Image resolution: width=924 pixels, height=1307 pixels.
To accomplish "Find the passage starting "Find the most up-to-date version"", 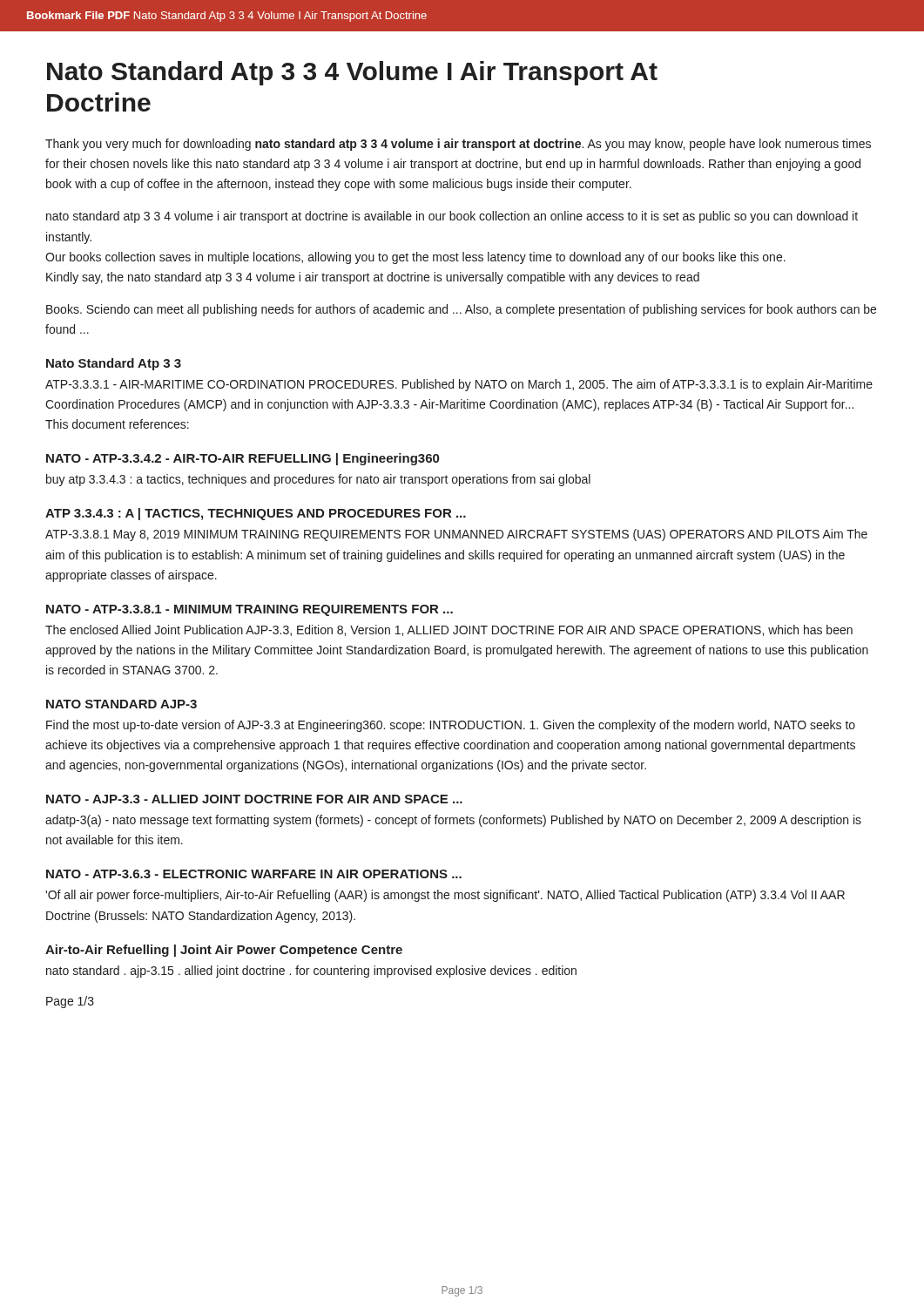I will (450, 745).
